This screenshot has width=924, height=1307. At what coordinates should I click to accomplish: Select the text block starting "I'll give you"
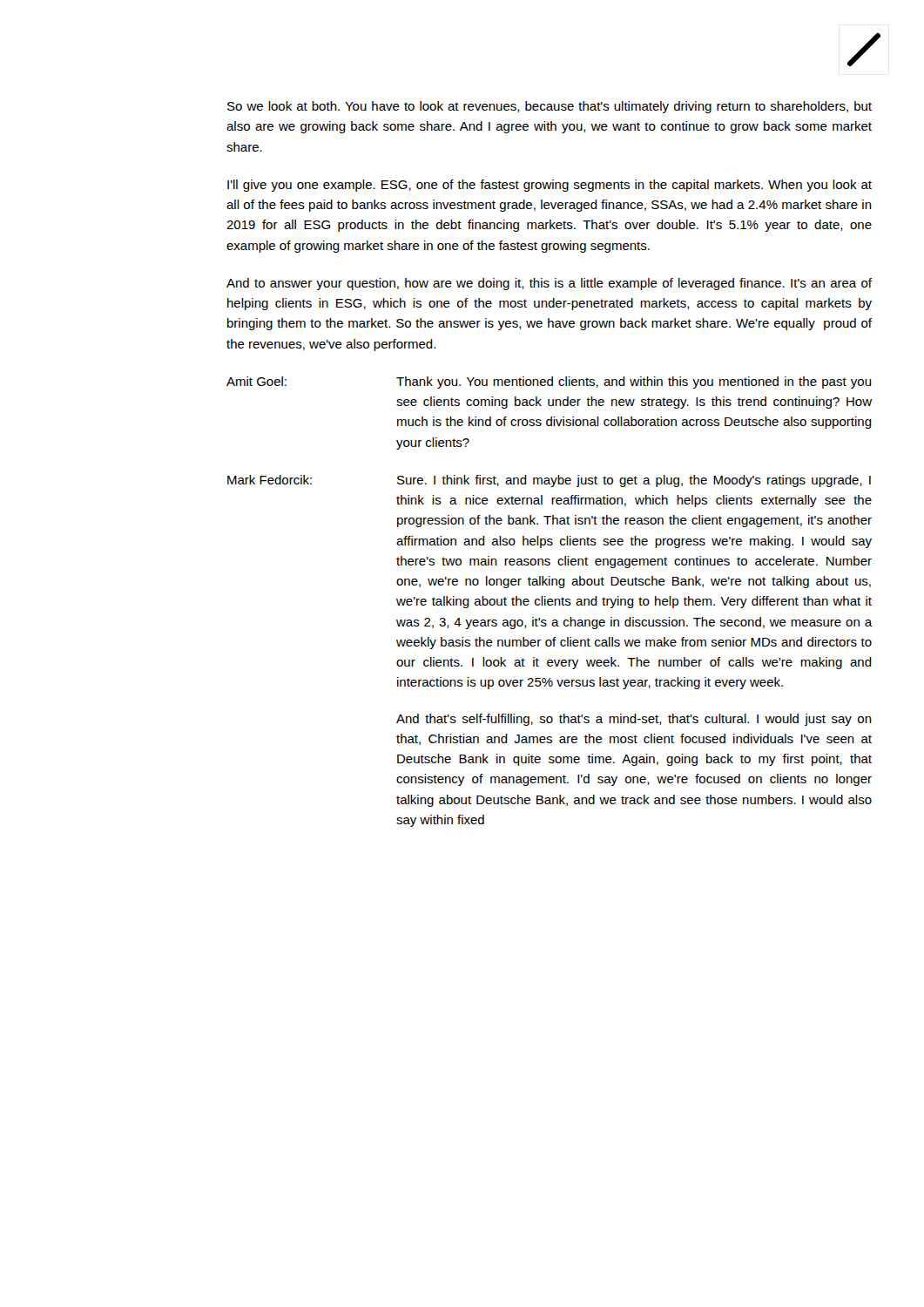click(549, 214)
